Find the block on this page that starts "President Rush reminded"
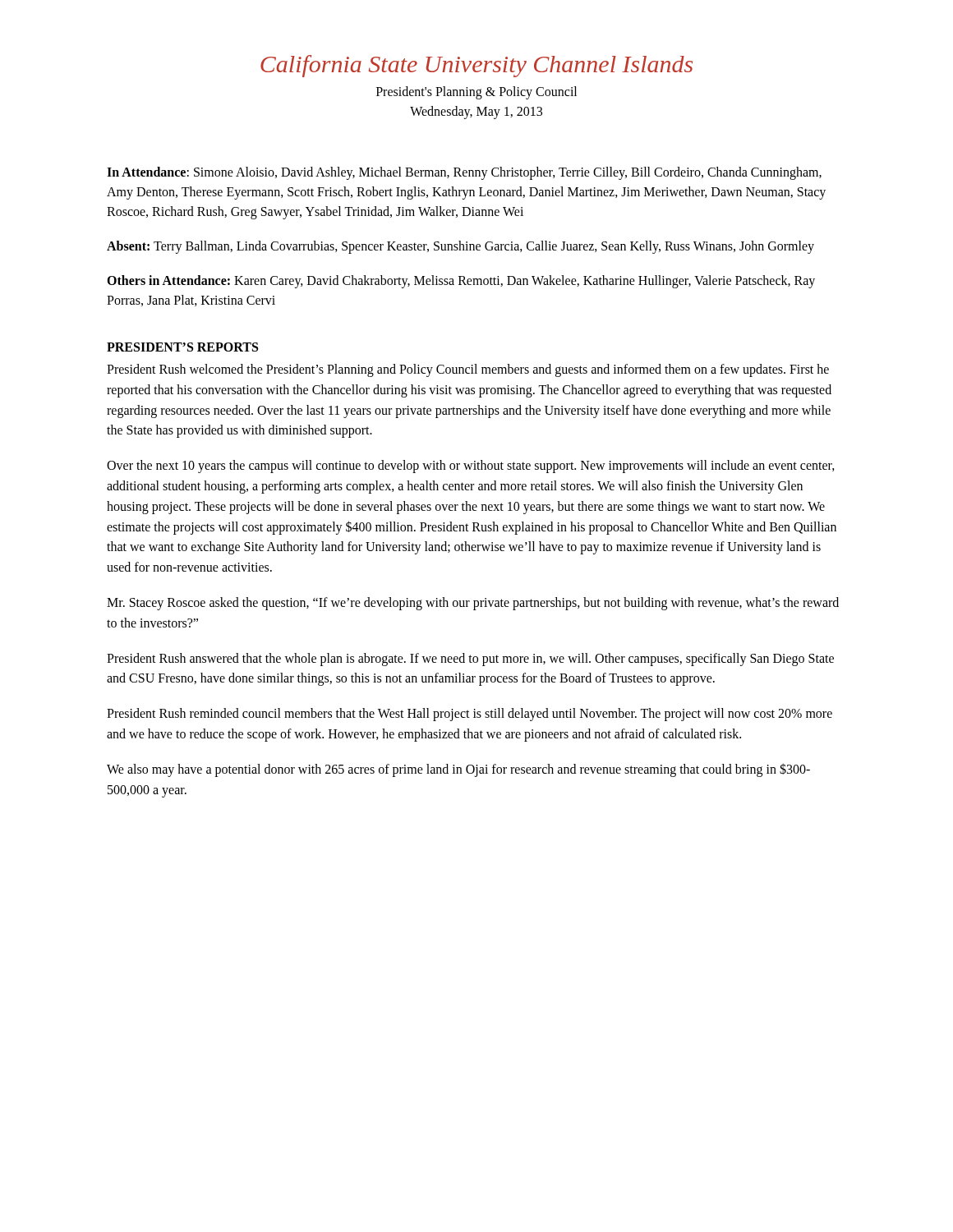 coord(470,724)
